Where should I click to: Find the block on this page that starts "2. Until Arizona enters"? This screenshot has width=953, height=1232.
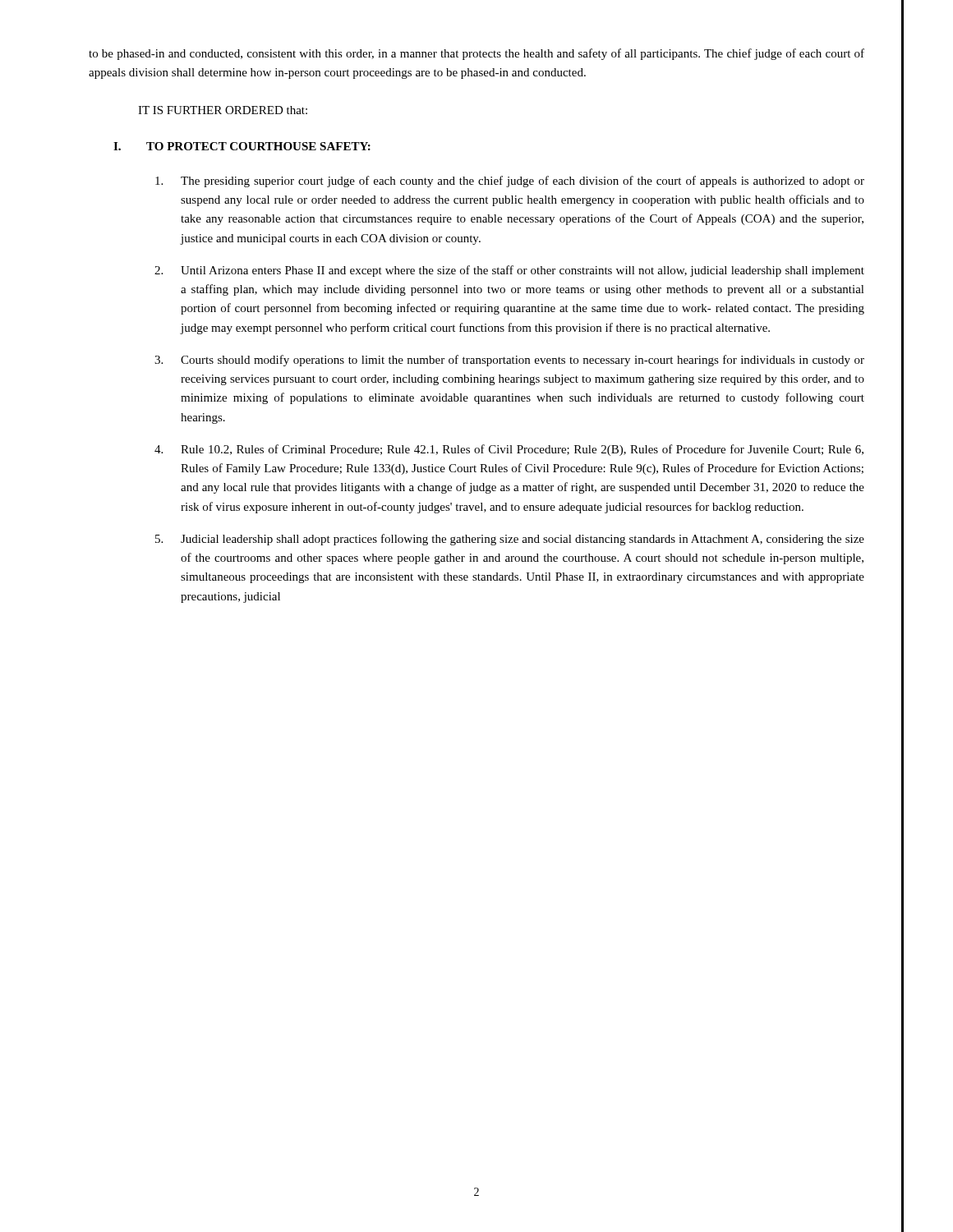(509, 299)
